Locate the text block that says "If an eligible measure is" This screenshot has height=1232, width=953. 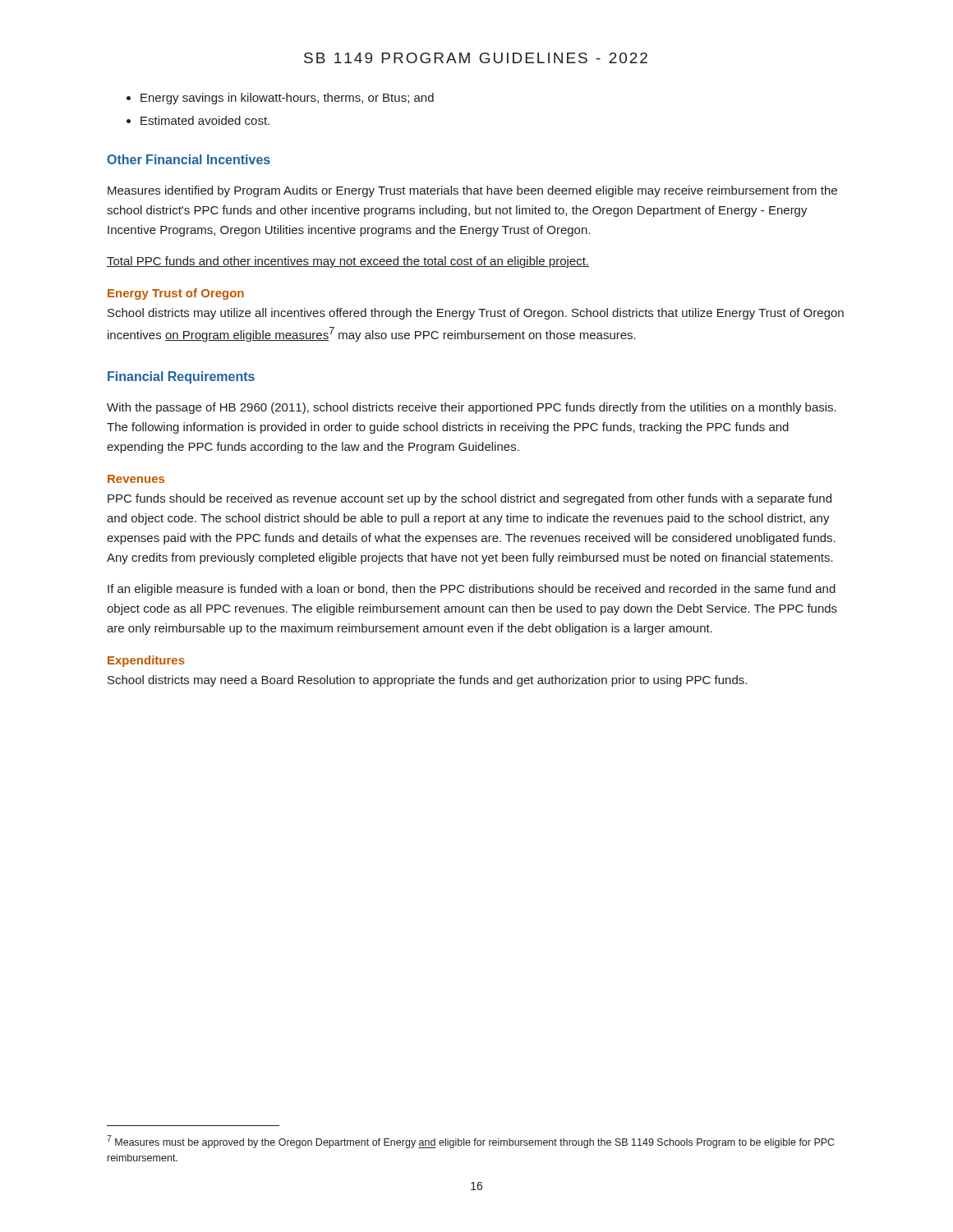(x=472, y=608)
